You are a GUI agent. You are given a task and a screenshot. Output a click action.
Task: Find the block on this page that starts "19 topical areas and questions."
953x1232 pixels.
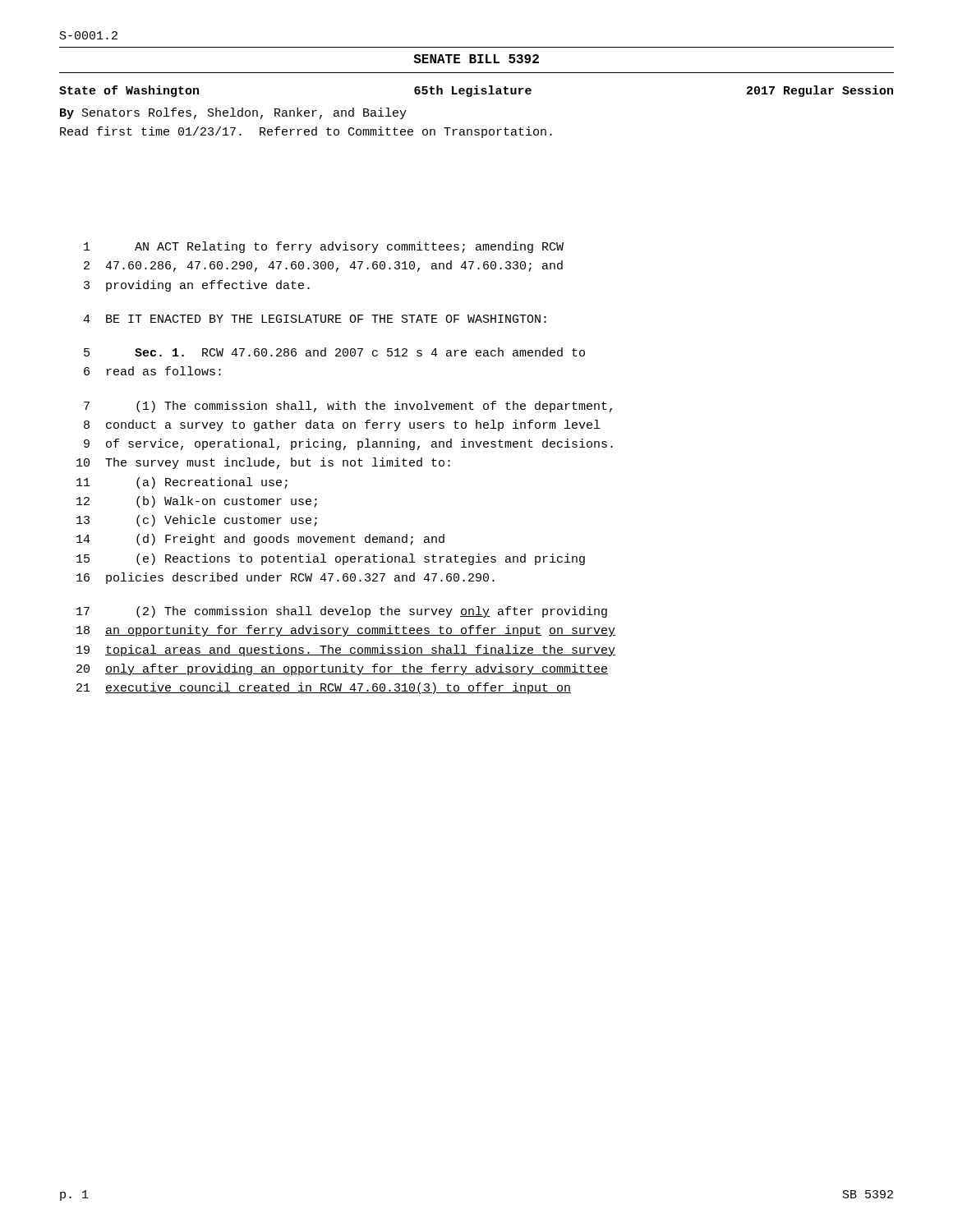pyautogui.click(x=476, y=651)
